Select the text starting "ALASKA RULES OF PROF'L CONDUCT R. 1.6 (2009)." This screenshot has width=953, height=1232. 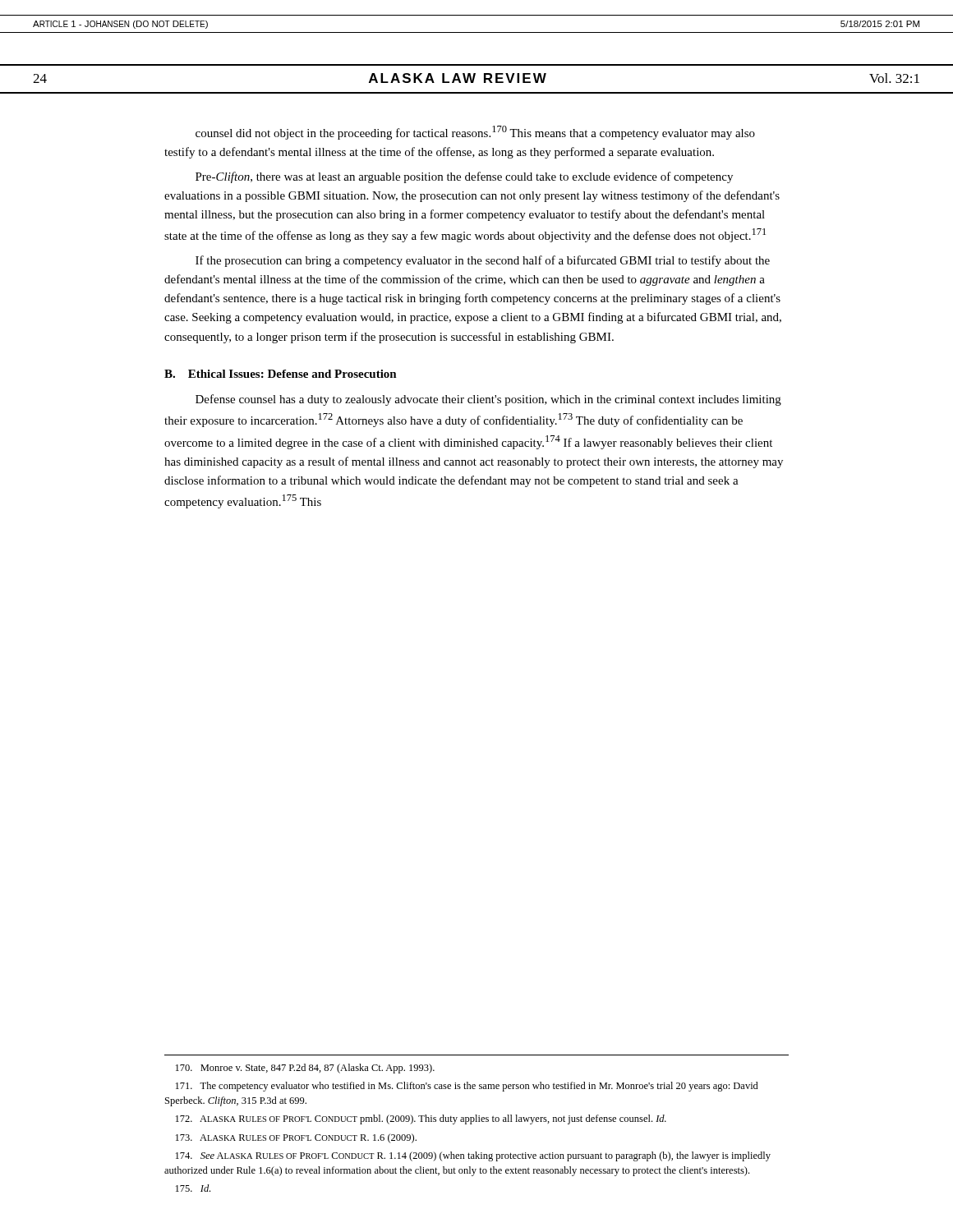291,1137
